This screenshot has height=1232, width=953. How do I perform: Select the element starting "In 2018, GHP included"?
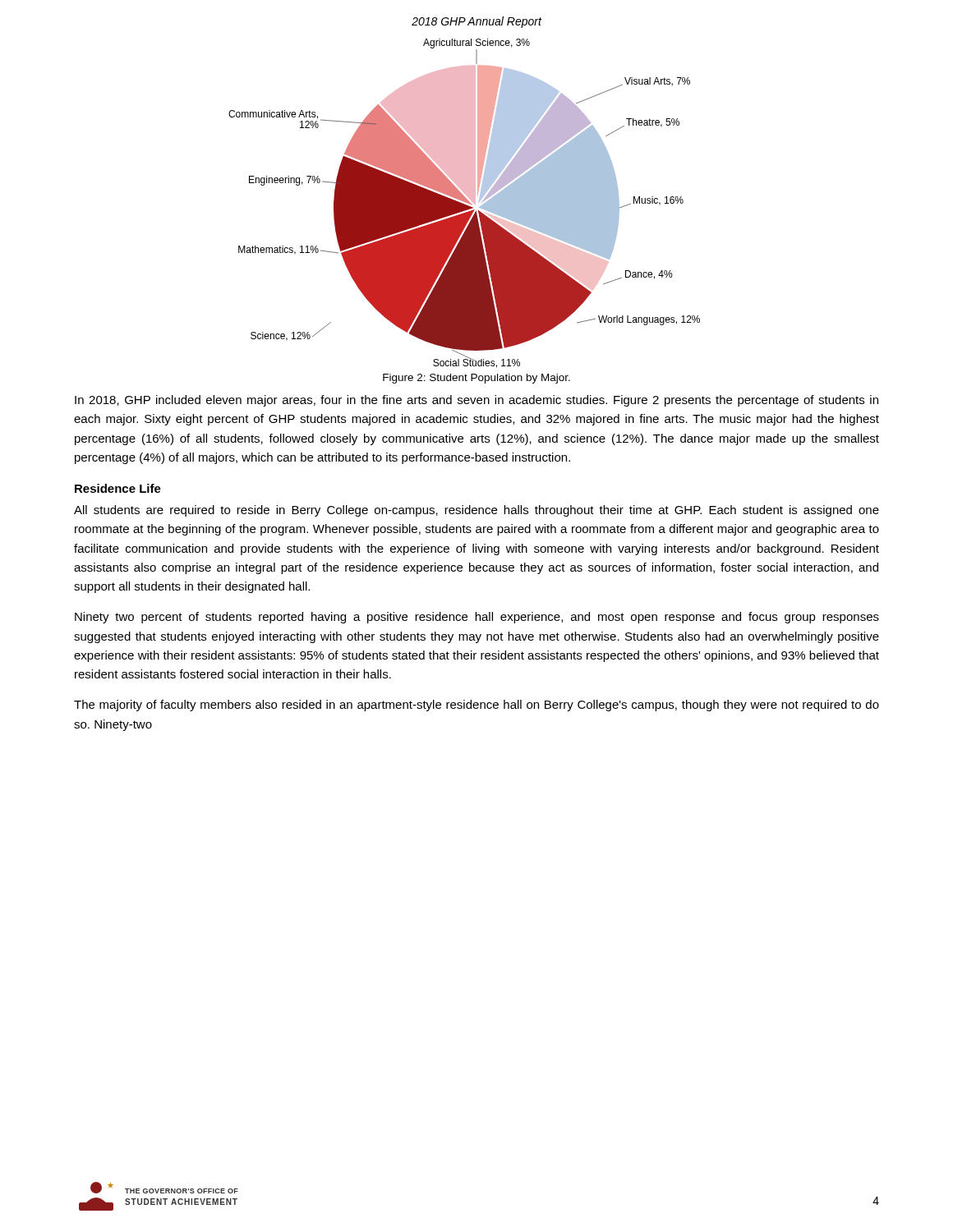tap(476, 428)
